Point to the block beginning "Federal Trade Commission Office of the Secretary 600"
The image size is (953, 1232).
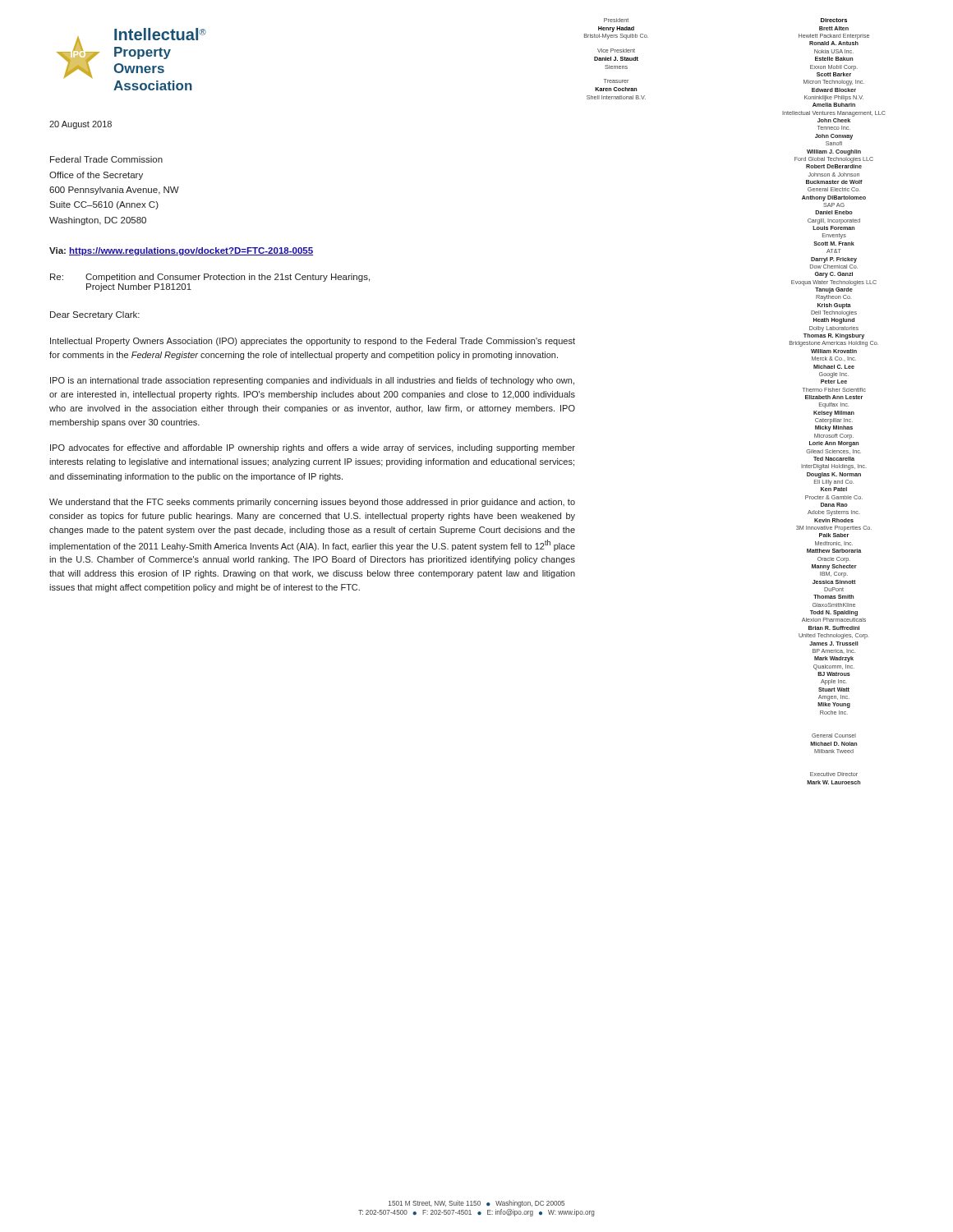pyautogui.click(x=114, y=190)
